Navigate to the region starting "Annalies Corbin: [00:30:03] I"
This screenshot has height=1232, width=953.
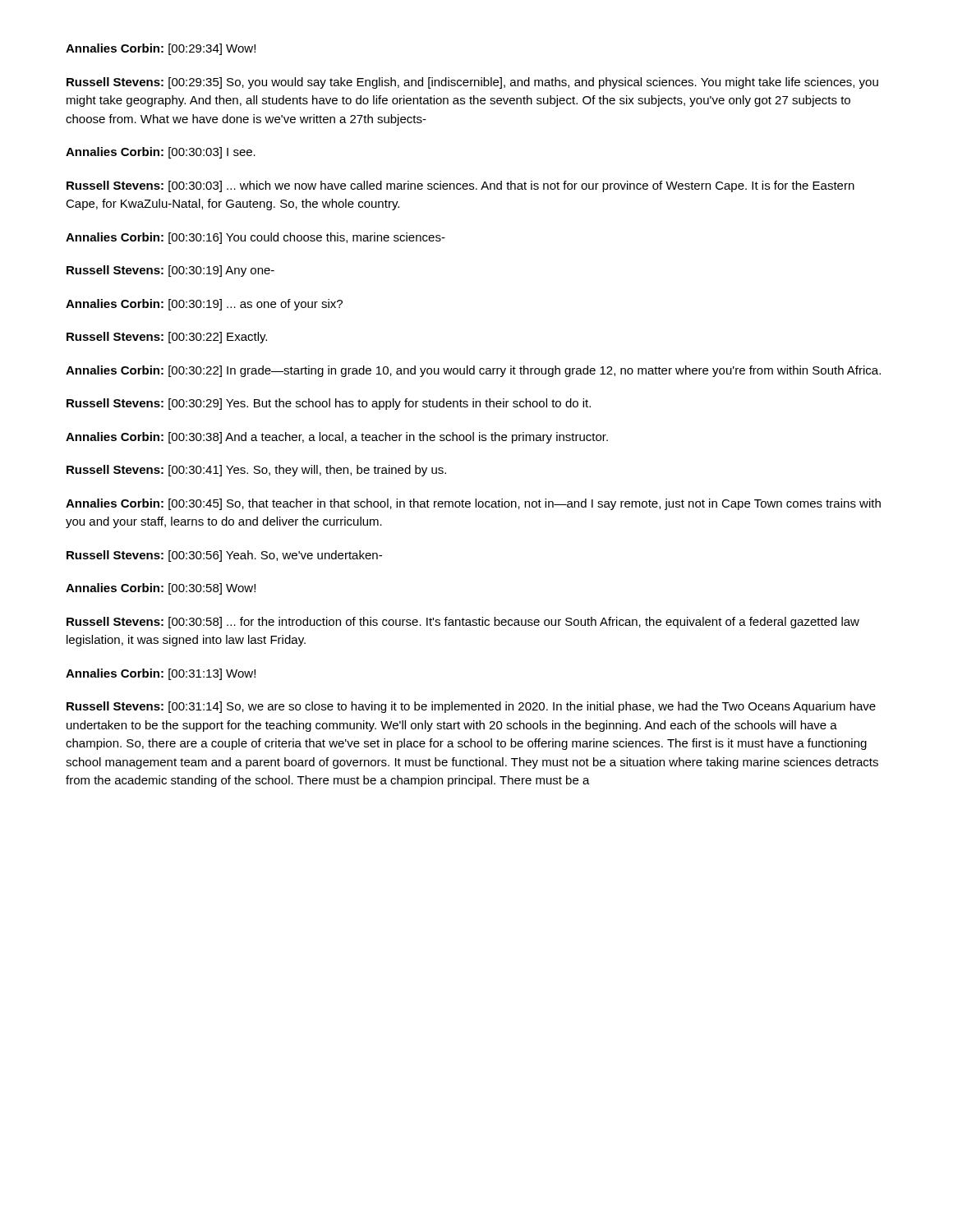pos(161,152)
